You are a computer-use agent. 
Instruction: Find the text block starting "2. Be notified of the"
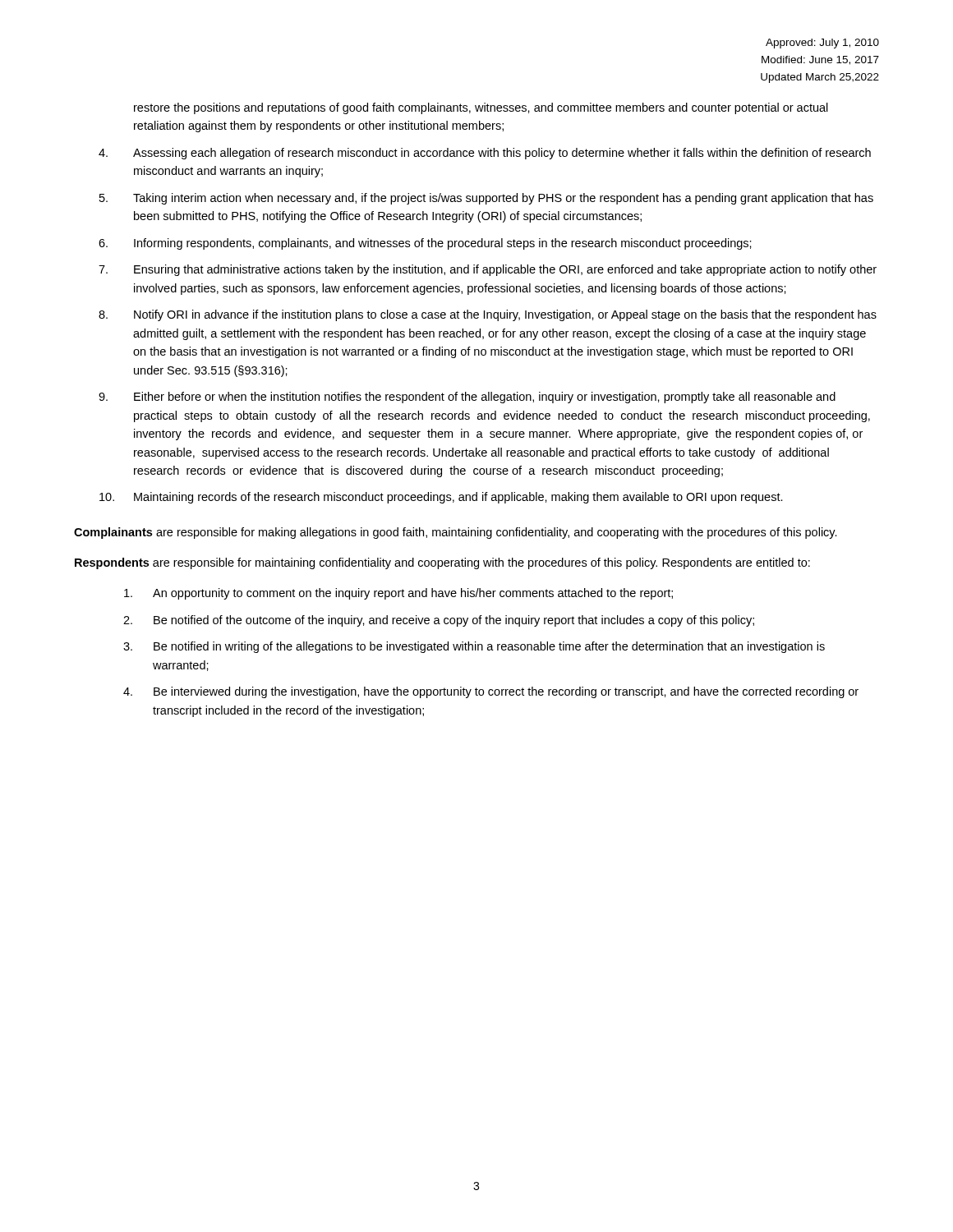point(501,620)
